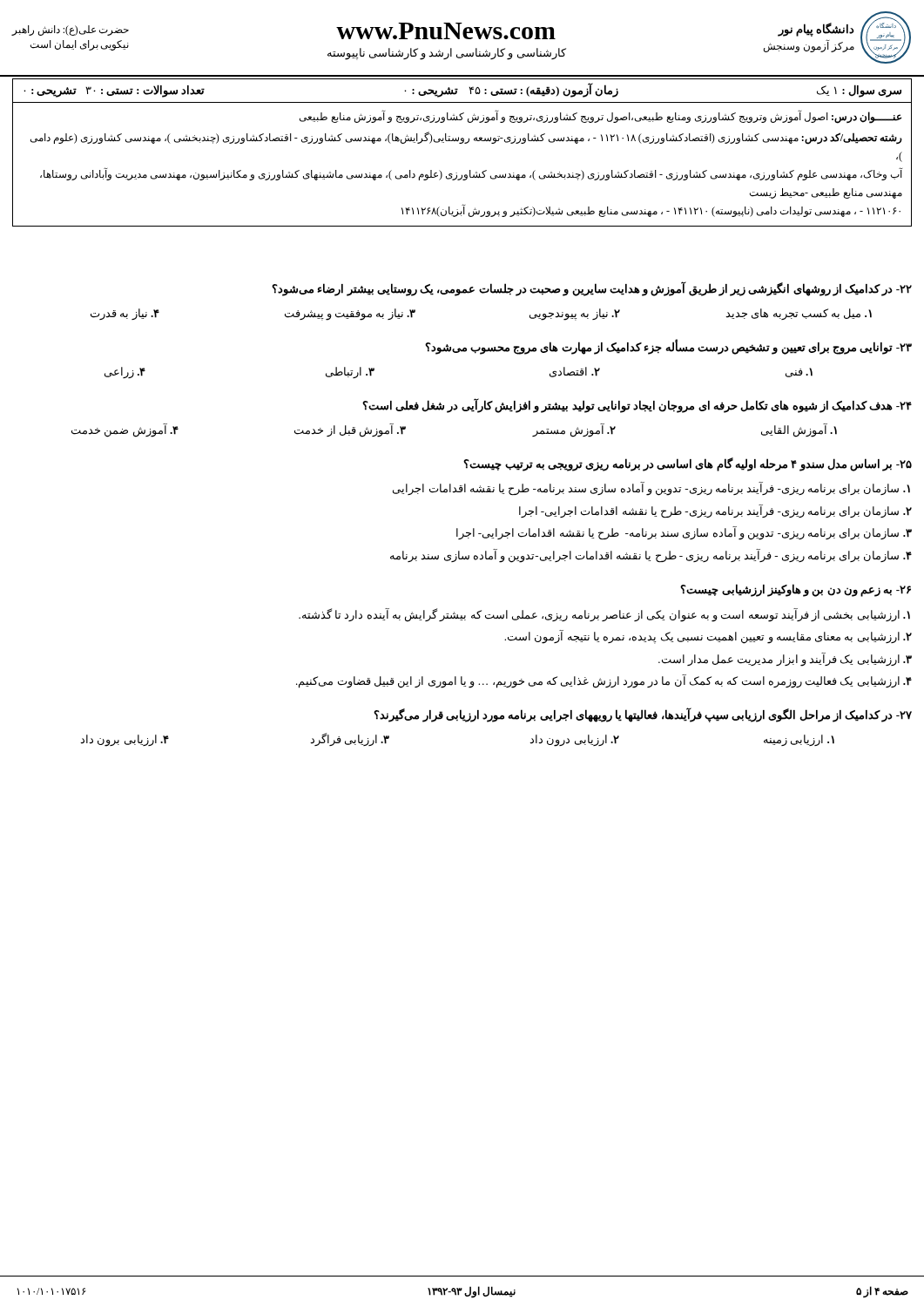Select the list item containing "۲۴- هدف کدامیک از شیوه های تکامل"
Image resolution: width=924 pixels, height=1307 pixels.
(x=462, y=418)
